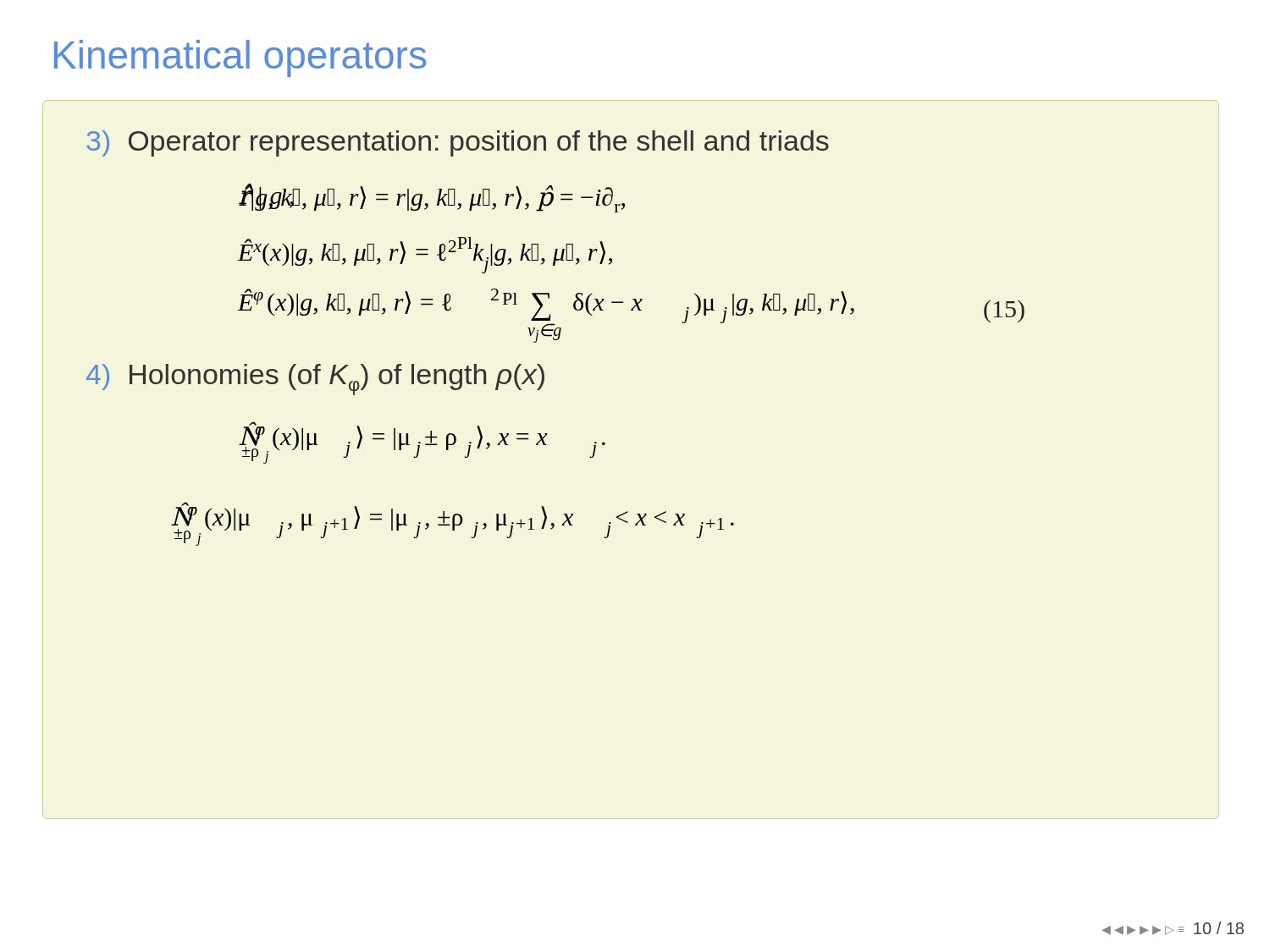The height and width of the screenshot is (952, 1270).
Task: Point to the region starting "4) Holonomies (of Kφ) of length"
Action: pyautogui.click(x=316, y=376)
